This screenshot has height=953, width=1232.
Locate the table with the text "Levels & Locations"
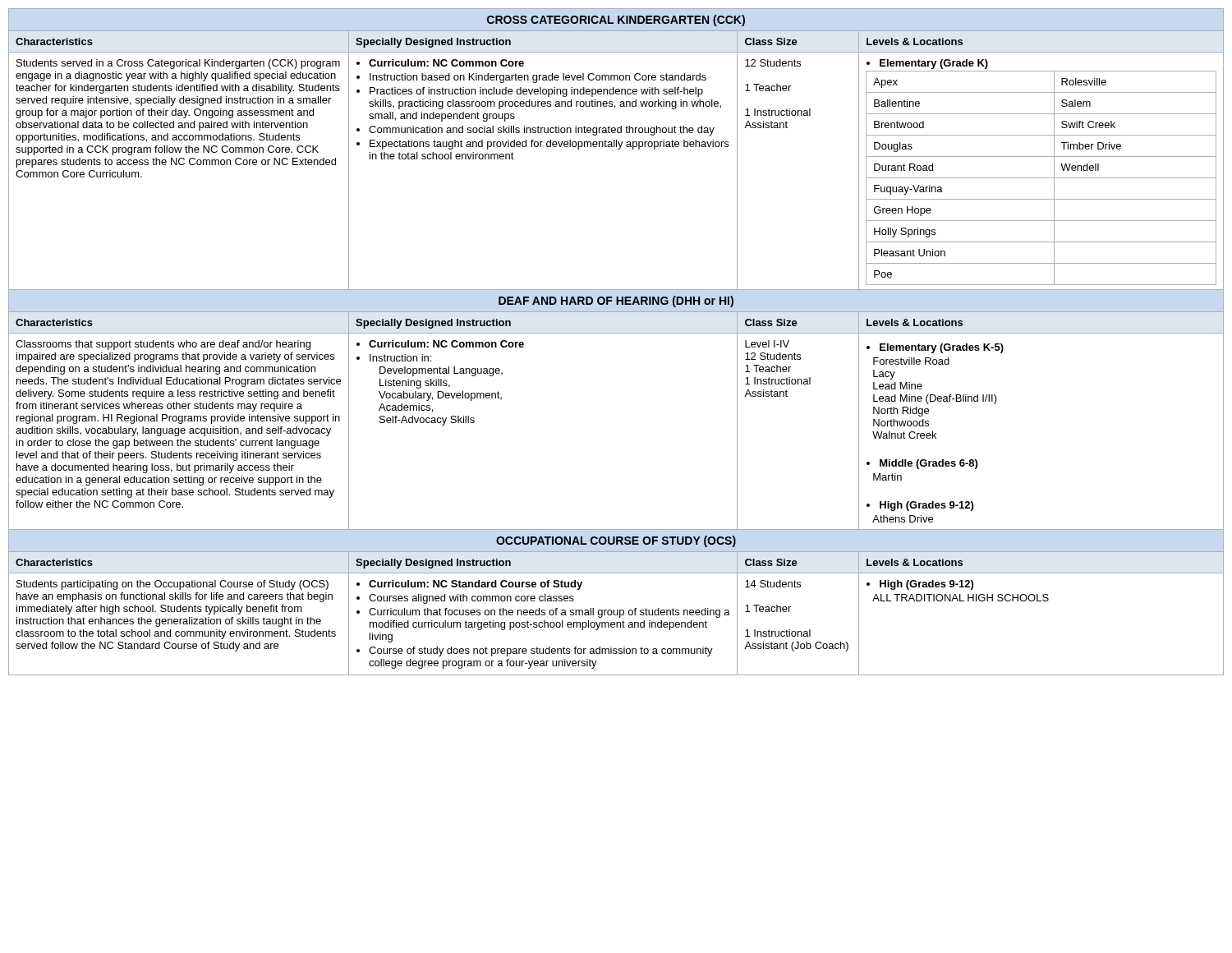coord(616,342)
